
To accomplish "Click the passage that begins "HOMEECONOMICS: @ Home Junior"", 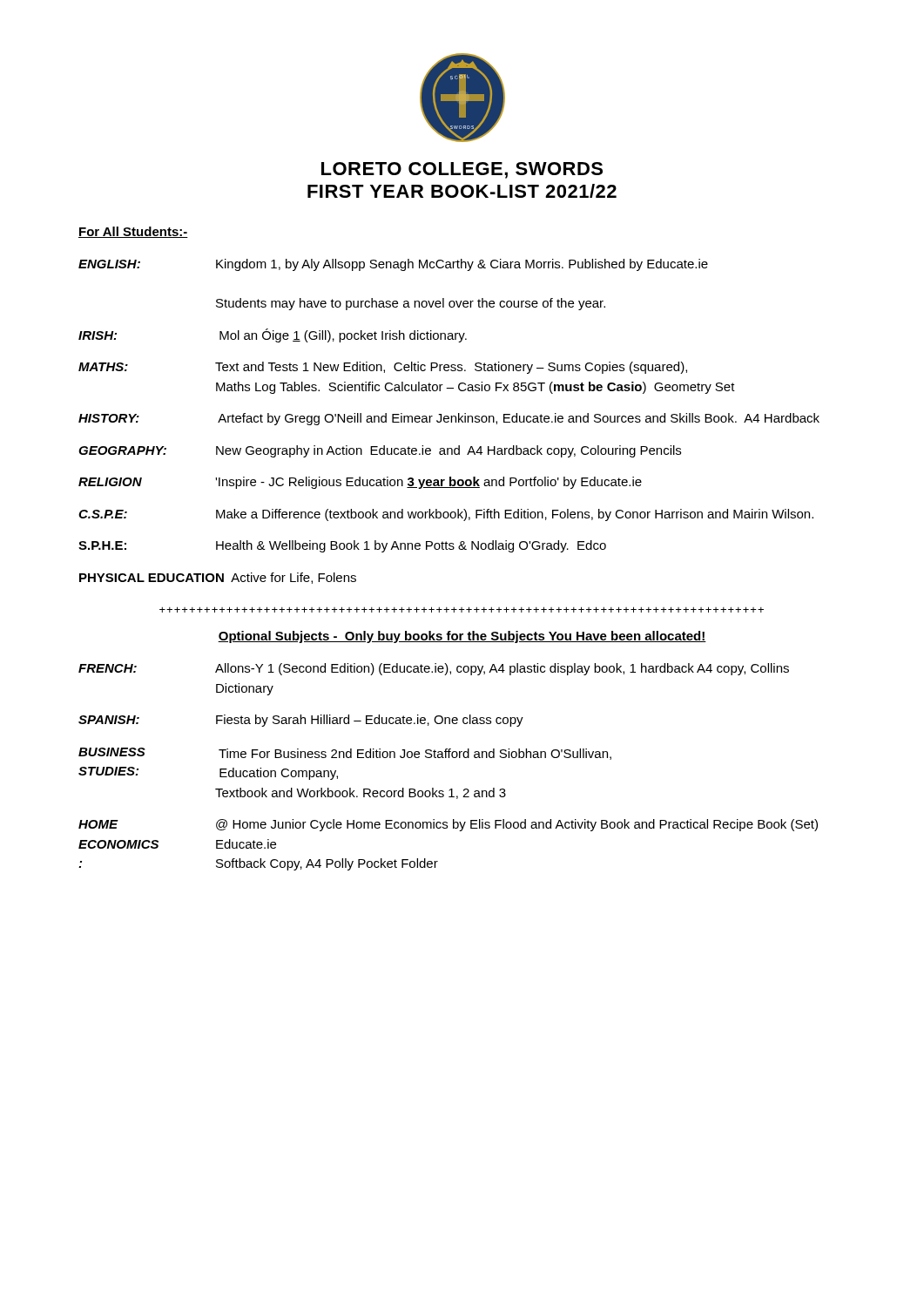I will point(448,825).
